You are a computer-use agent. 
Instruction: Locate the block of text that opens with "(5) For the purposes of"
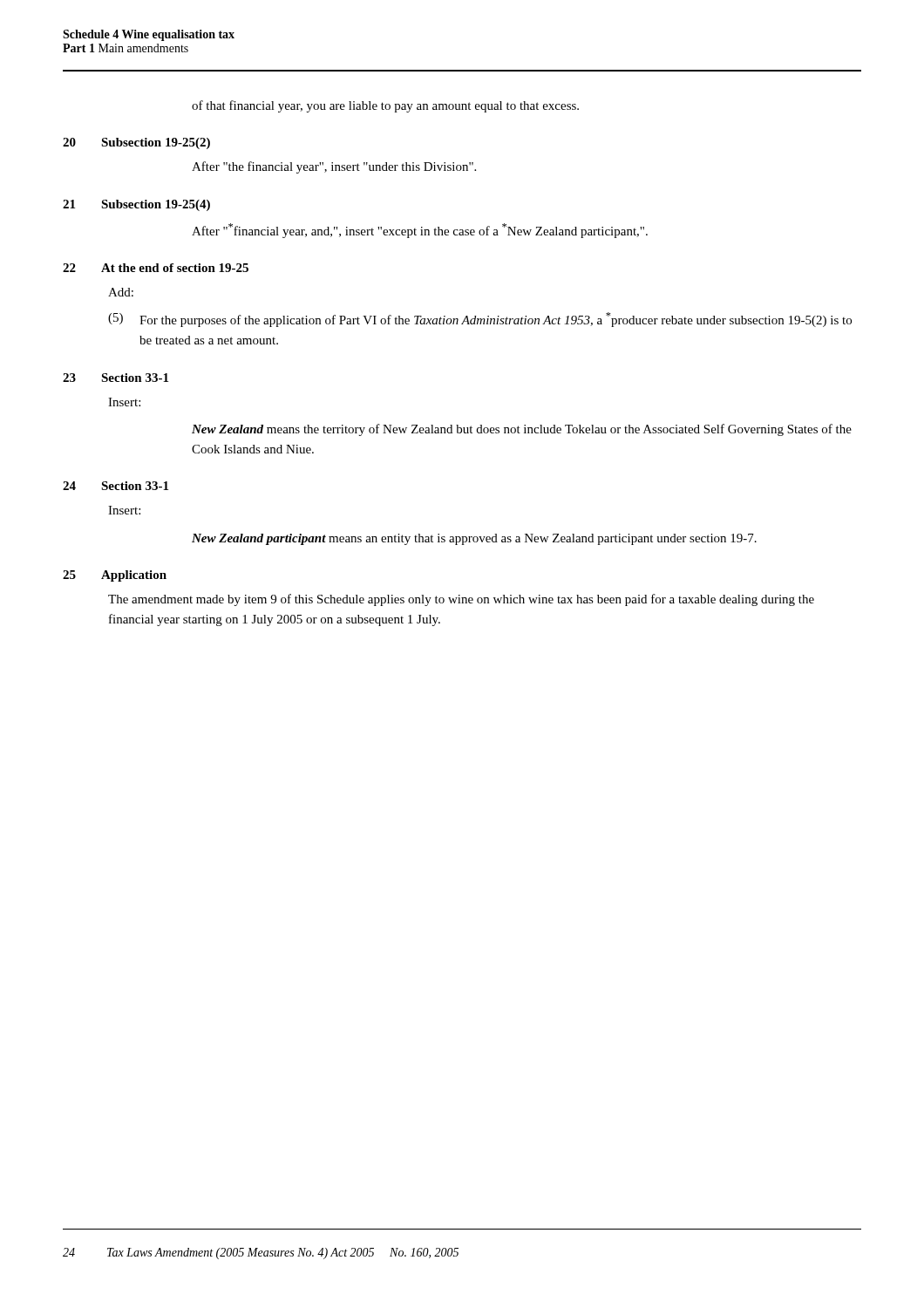485,329
